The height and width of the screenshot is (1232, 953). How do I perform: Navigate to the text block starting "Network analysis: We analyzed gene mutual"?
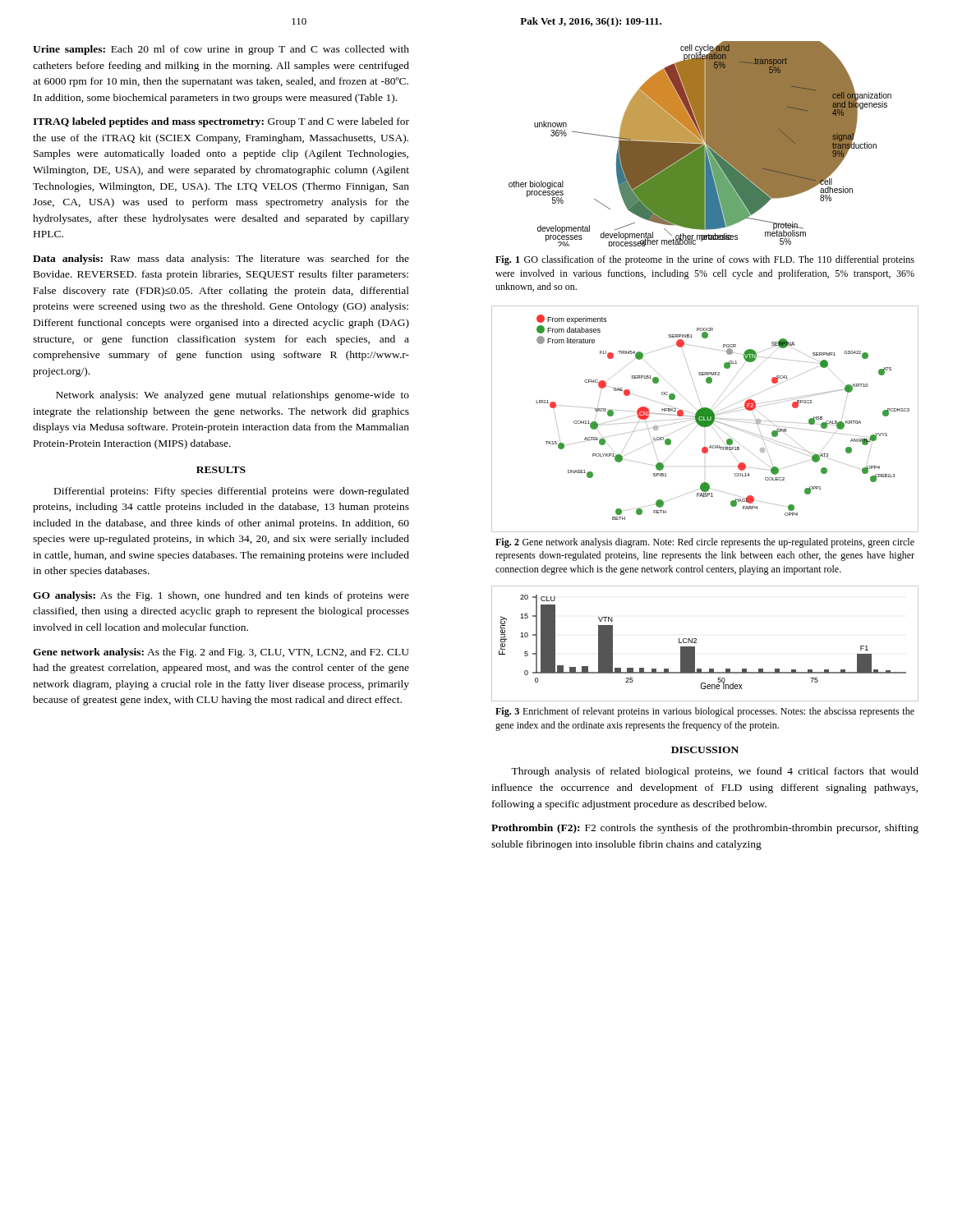(x=221, y=419)
